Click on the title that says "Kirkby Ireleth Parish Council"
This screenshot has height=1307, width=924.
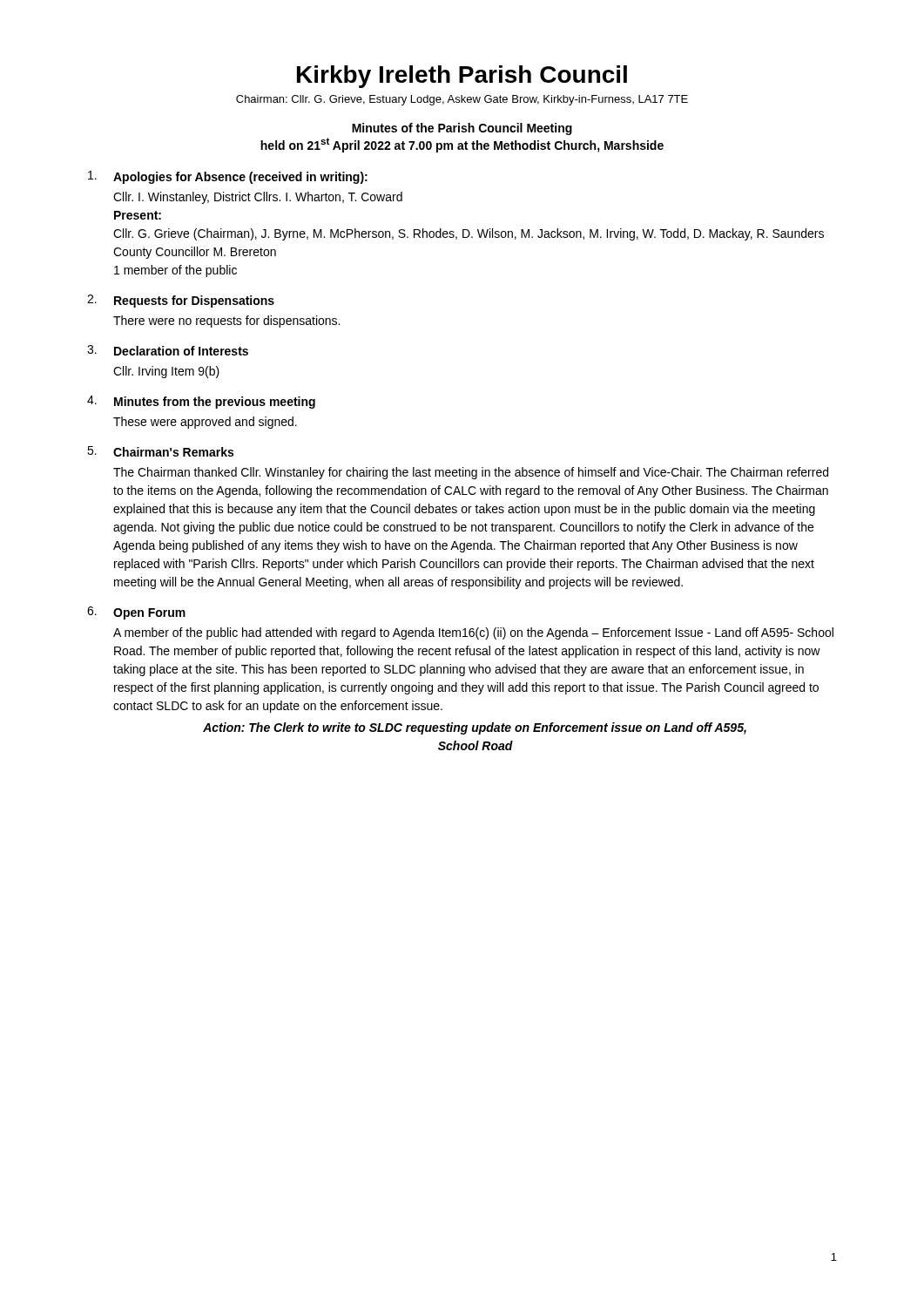point(462,74)
